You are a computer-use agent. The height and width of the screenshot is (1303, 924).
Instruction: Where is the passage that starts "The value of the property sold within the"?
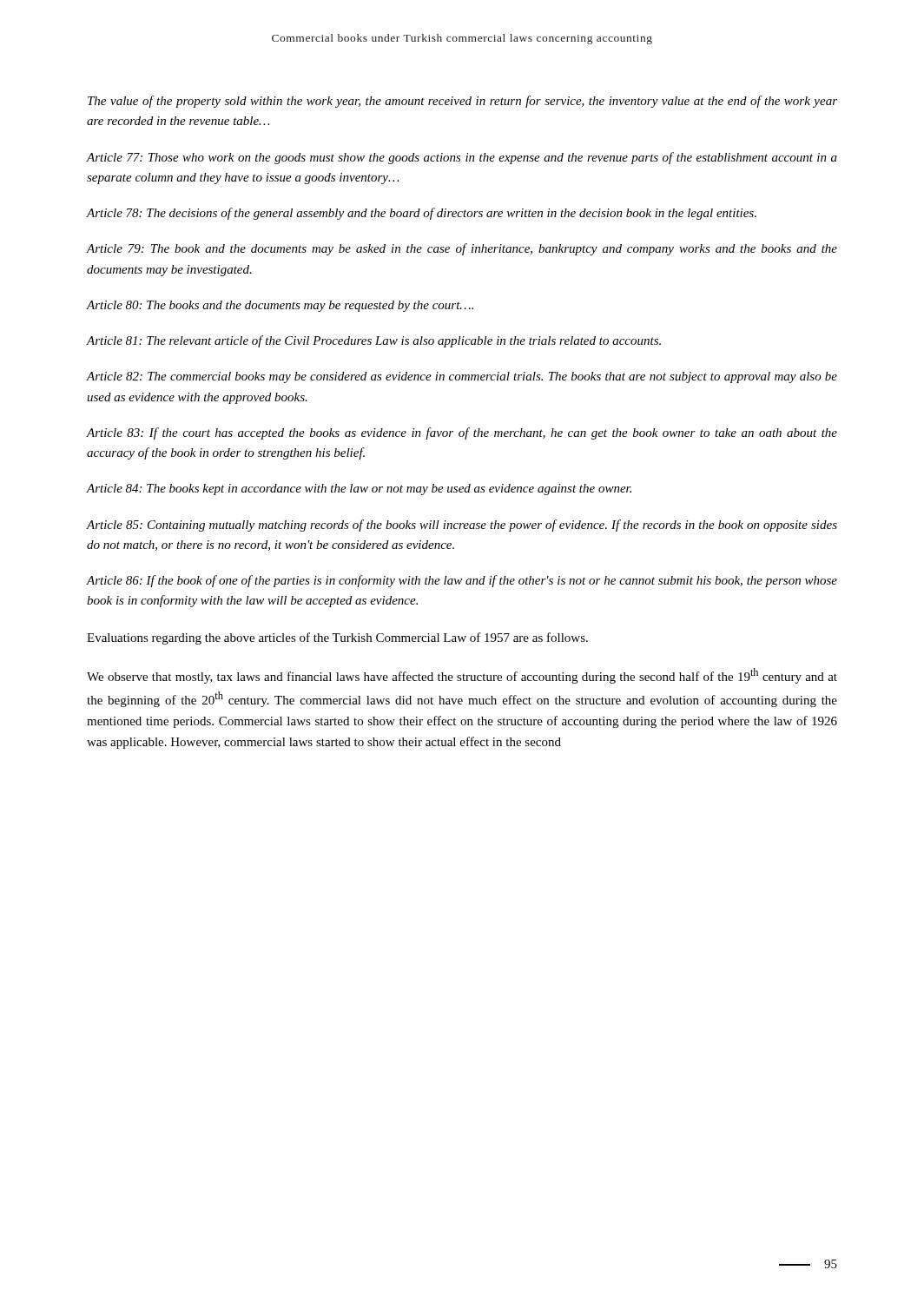click(x=462, y=111)
